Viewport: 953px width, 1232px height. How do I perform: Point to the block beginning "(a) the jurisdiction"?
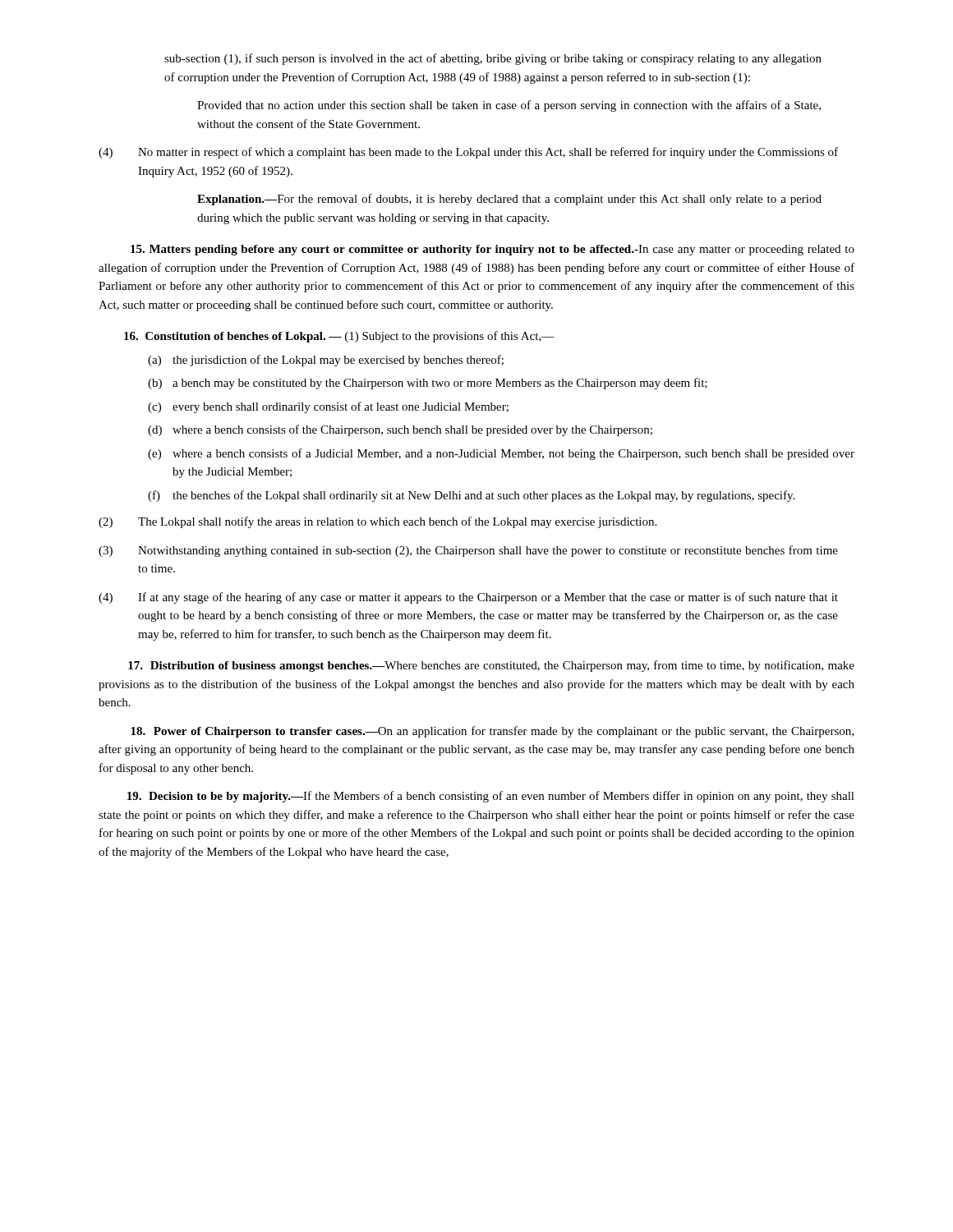point(501,359)
